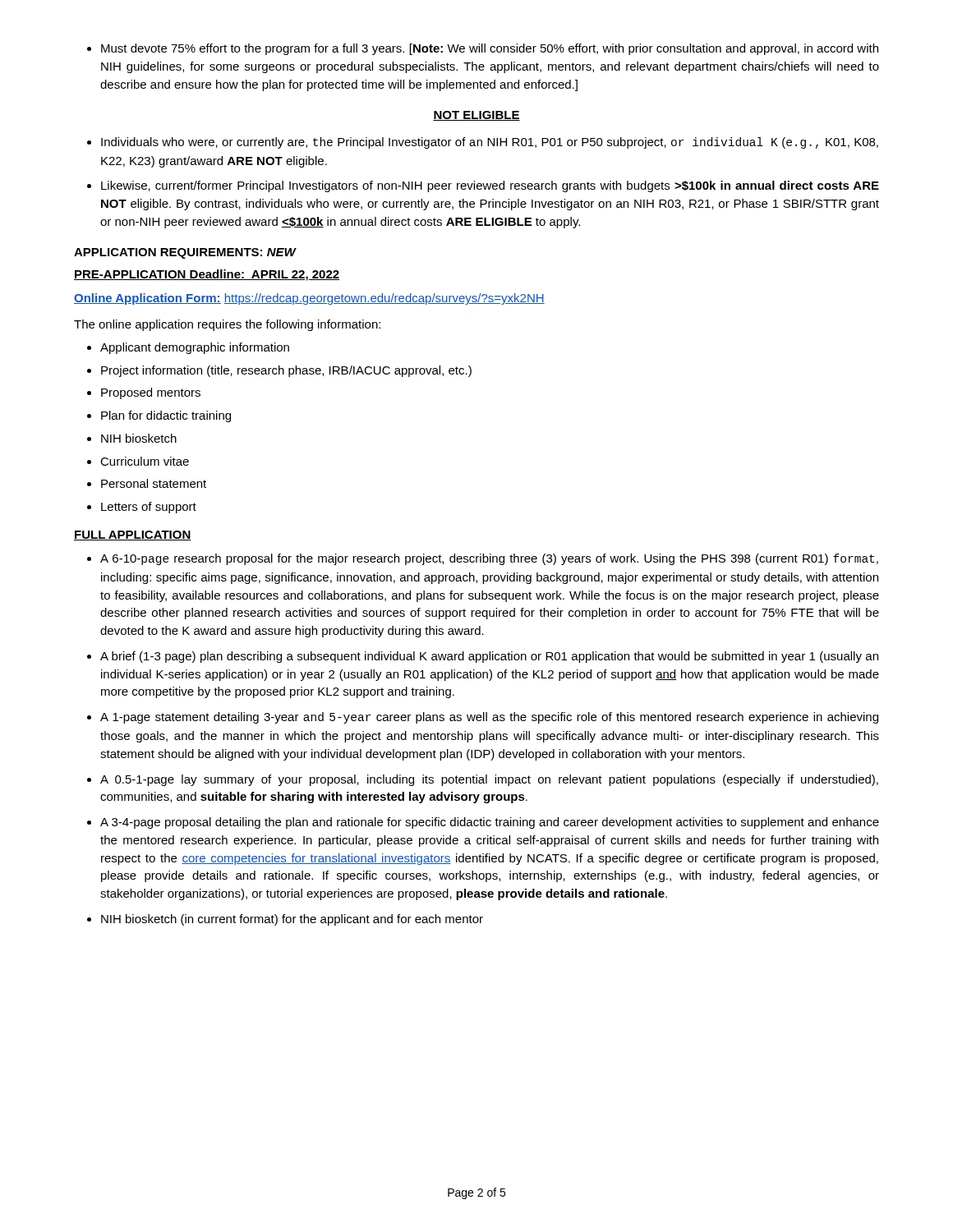The height and width of the screenshot is (1232, 953).
Task: Locate the list item containing "Letters of support"
Action: (x=149, y=508)
